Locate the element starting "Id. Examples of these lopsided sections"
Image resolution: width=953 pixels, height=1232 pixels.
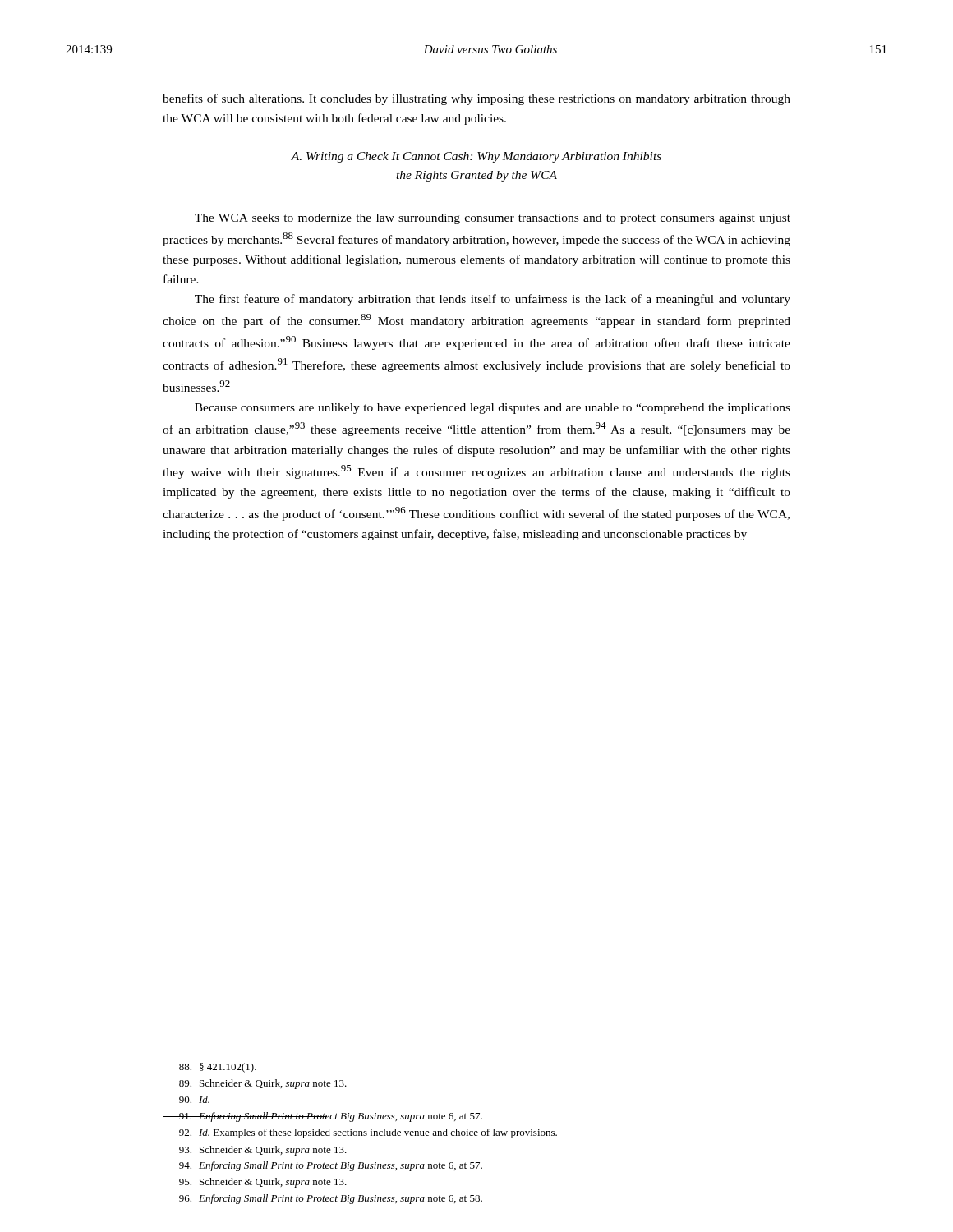(476, 1133)
